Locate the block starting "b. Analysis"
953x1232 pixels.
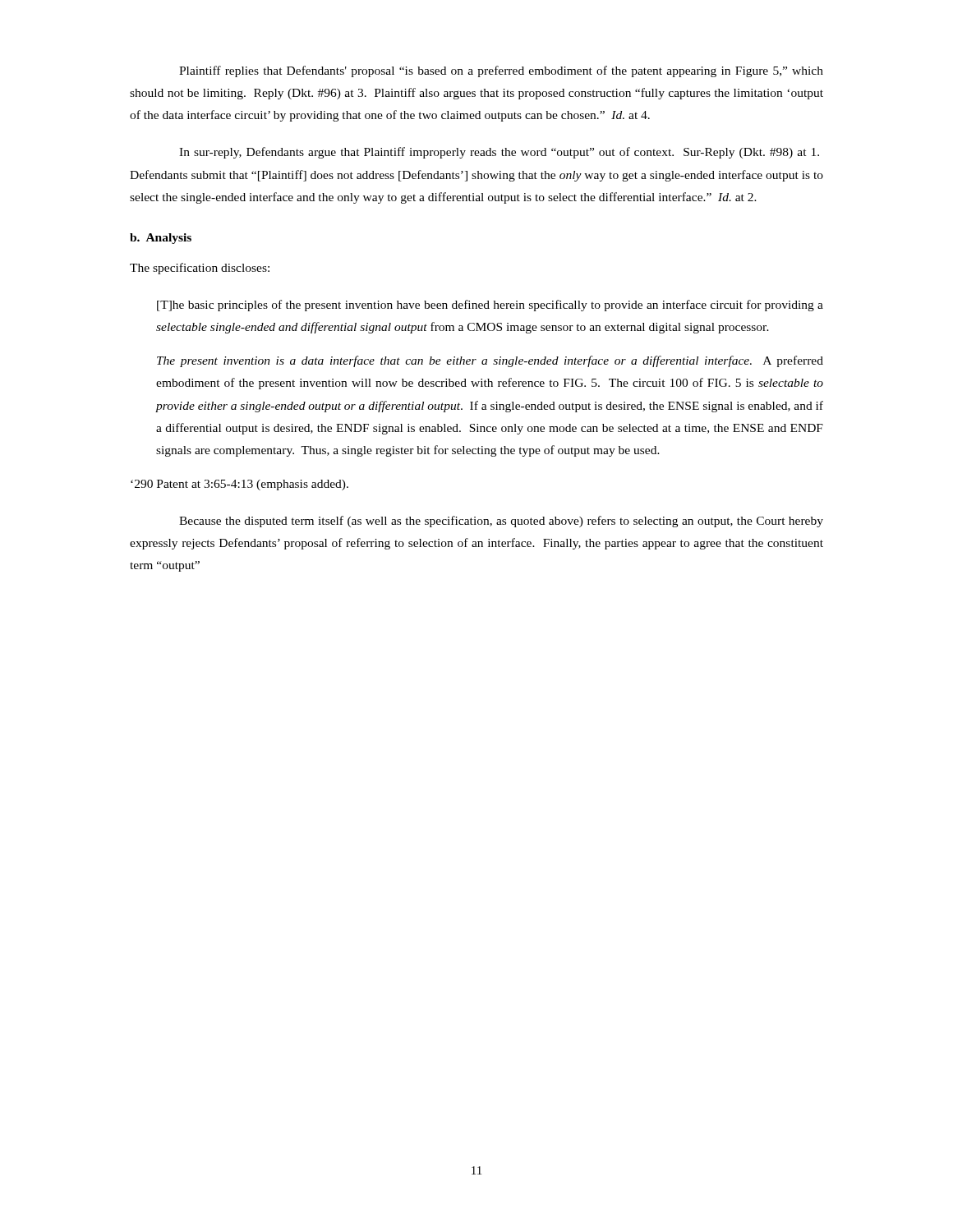coord(161,239)
